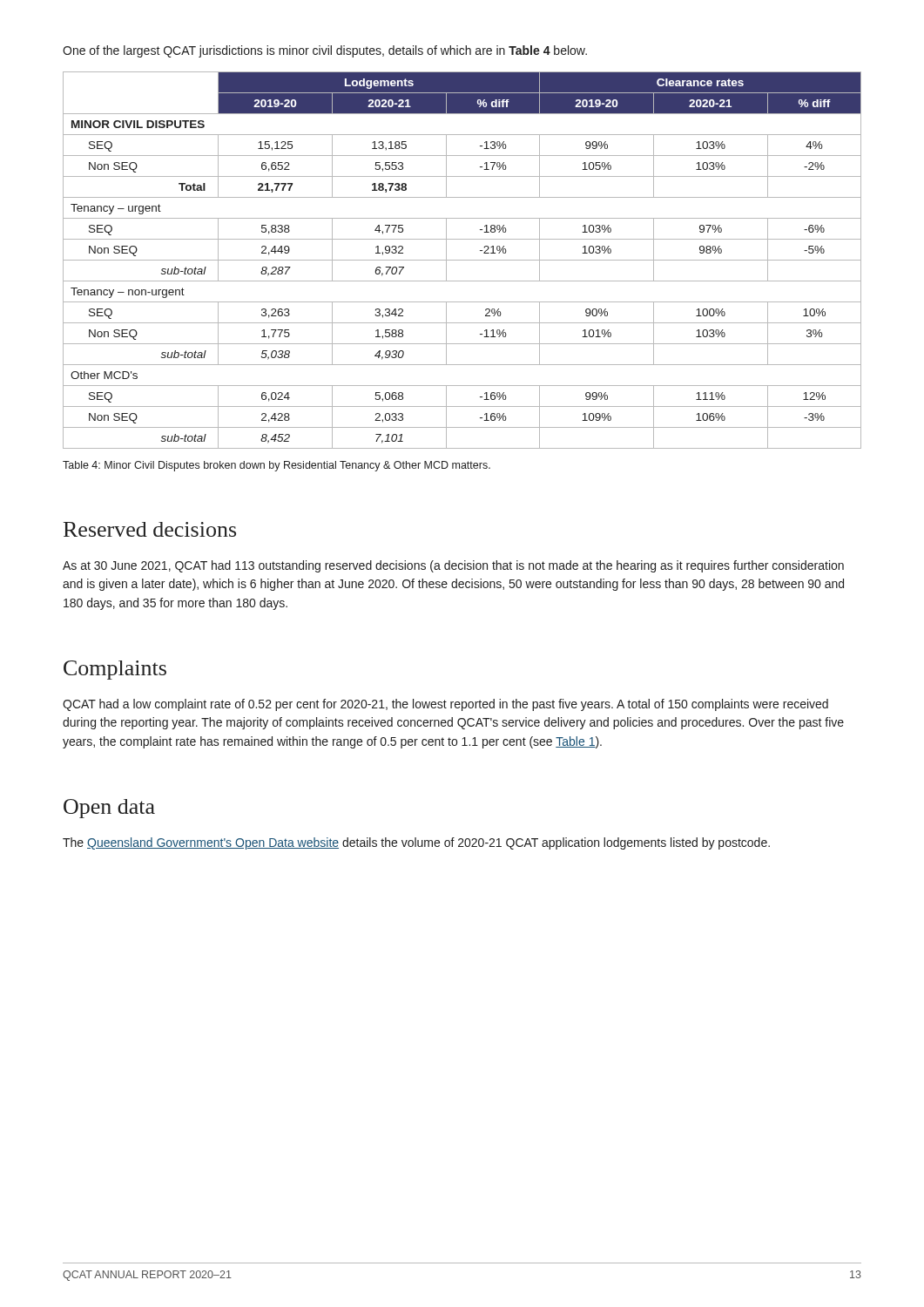Select the table
This screenshot has width=924, height=1307.
[x=462, y=260]
